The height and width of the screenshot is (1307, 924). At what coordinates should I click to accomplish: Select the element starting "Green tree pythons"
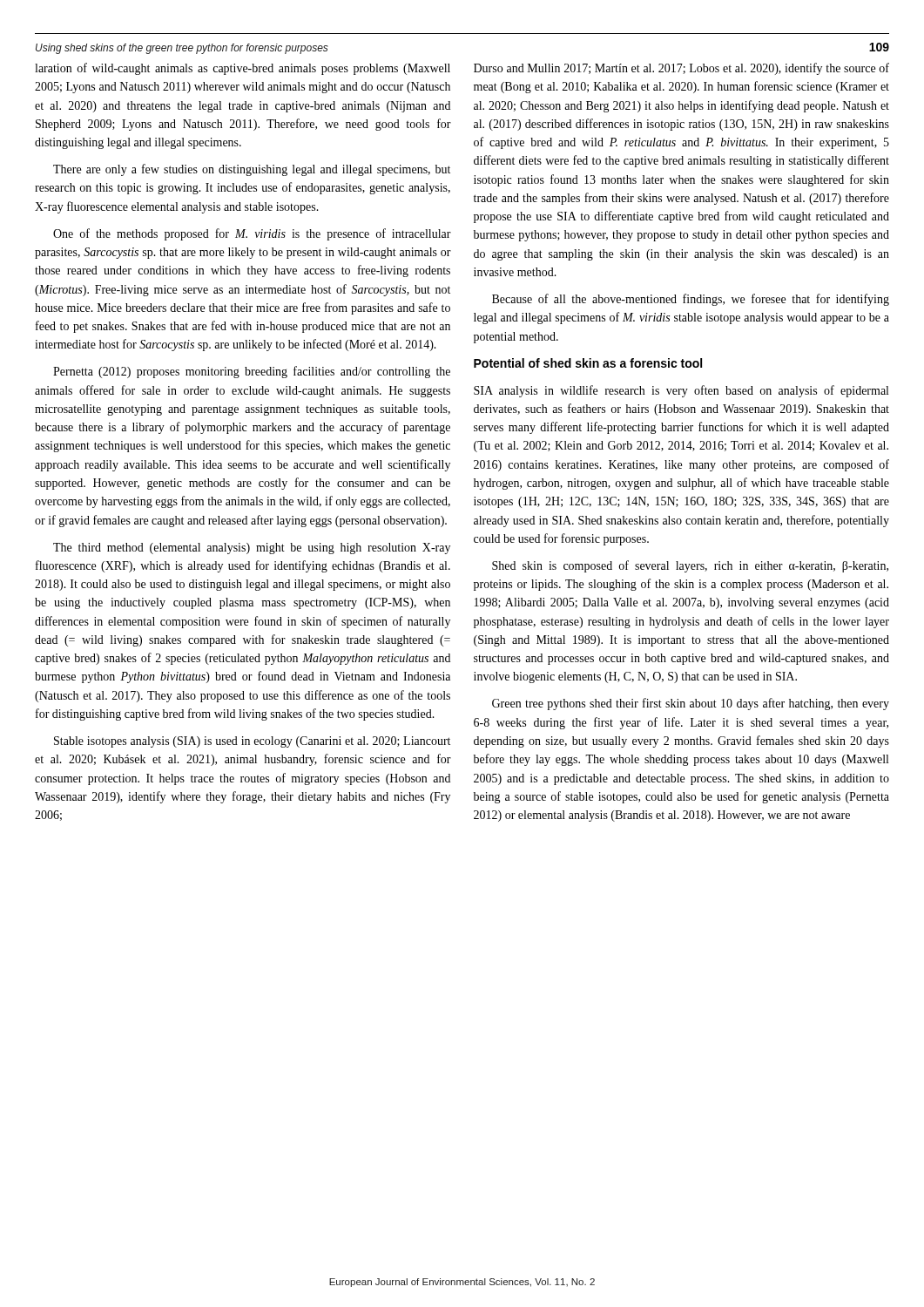pyautogui.click(x=681, y=760)
